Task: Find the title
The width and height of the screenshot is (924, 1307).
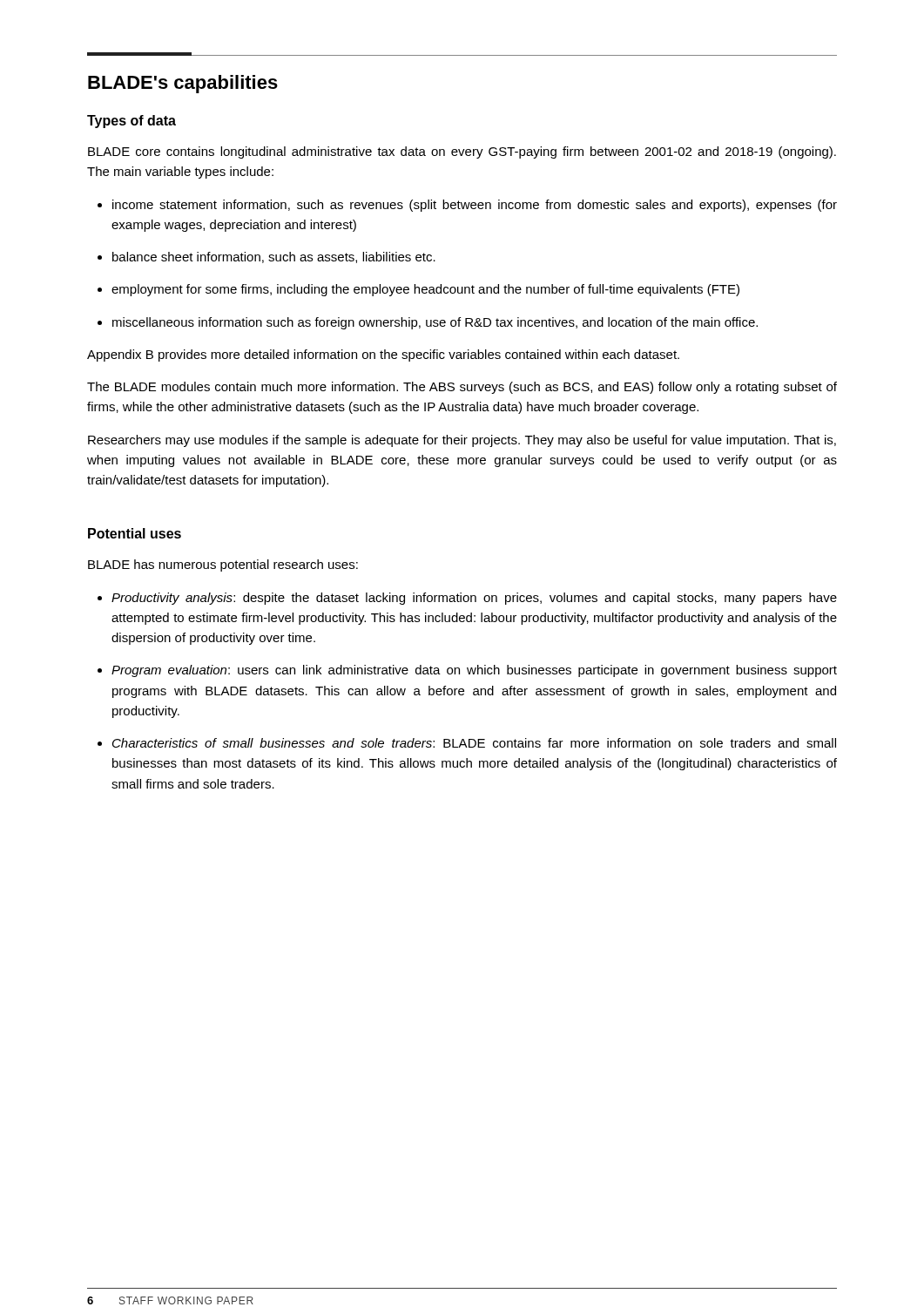Action: [x=462, y=83]
